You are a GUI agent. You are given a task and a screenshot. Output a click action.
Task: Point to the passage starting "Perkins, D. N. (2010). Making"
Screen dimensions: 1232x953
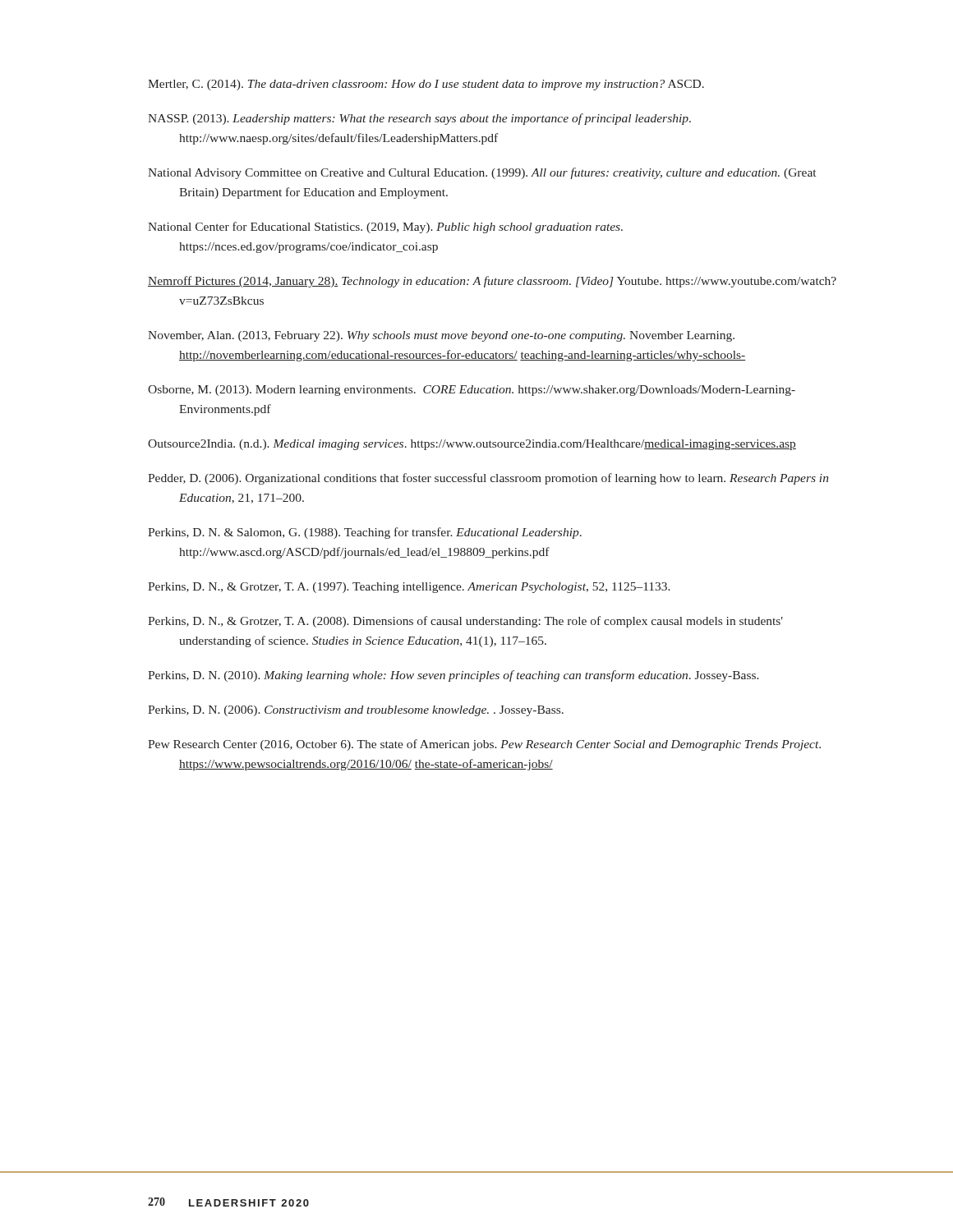pos(454,675)
